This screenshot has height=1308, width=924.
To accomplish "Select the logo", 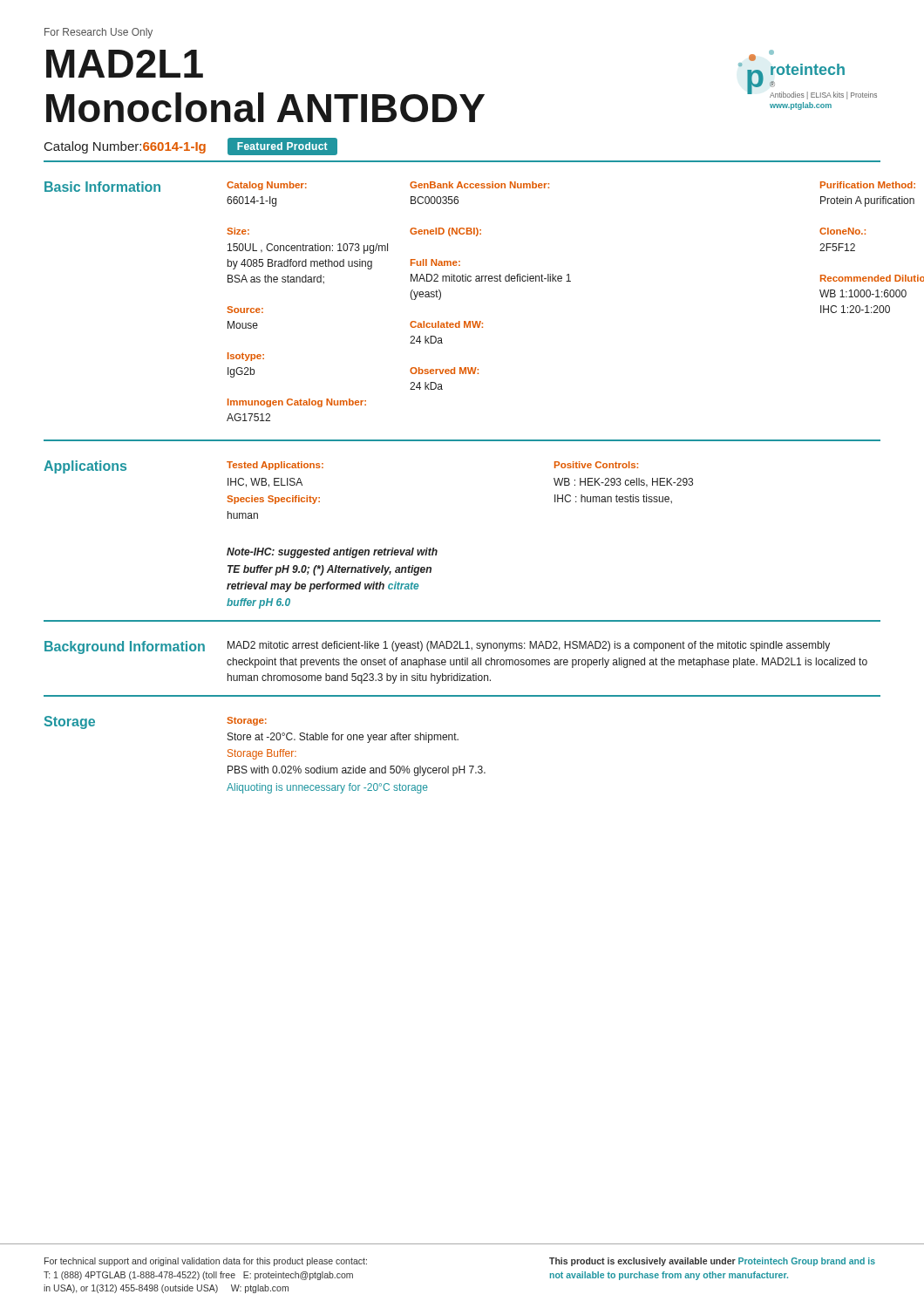I will [x=804, y=83].
